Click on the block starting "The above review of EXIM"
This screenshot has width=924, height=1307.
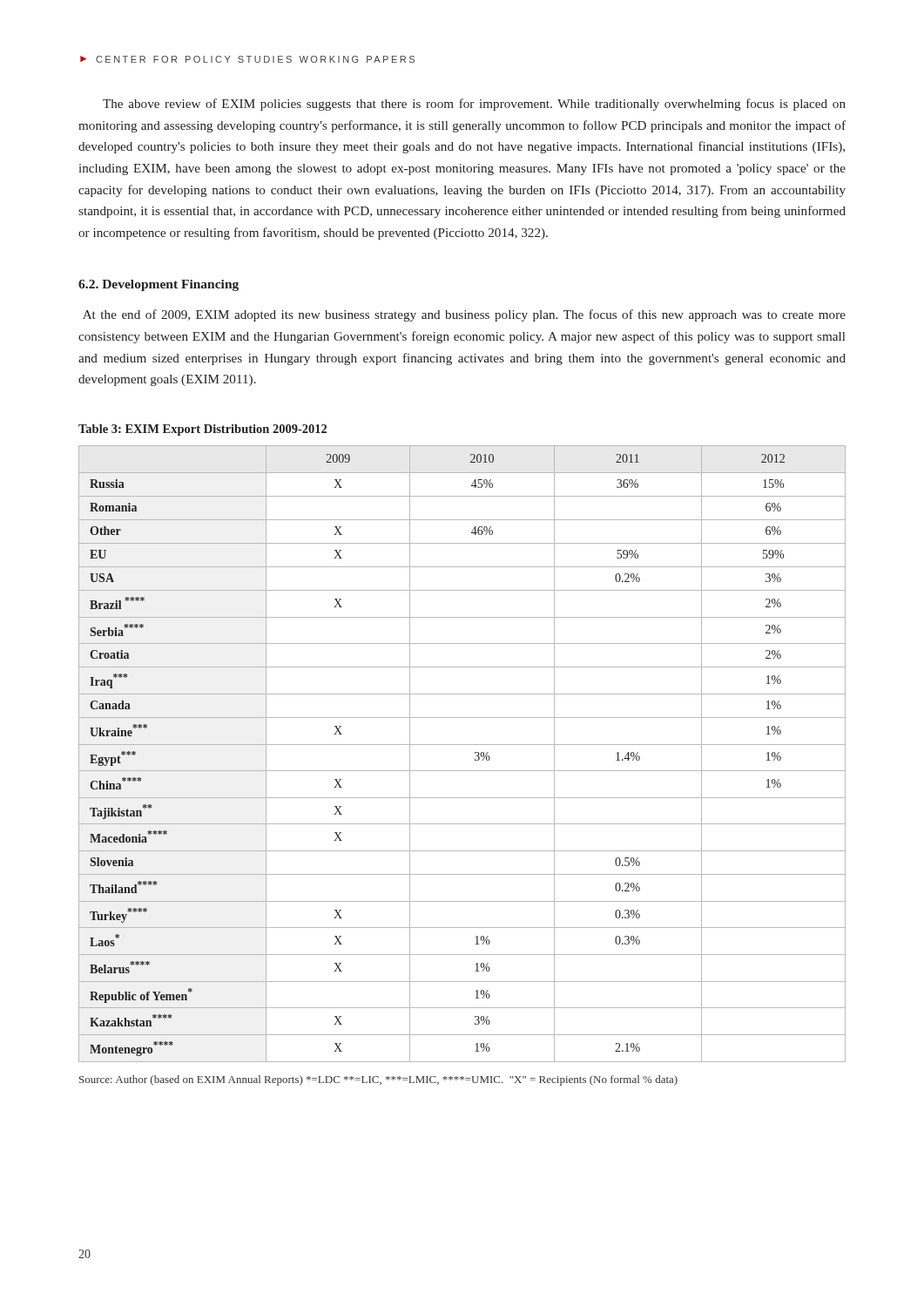tap(462, 168)
